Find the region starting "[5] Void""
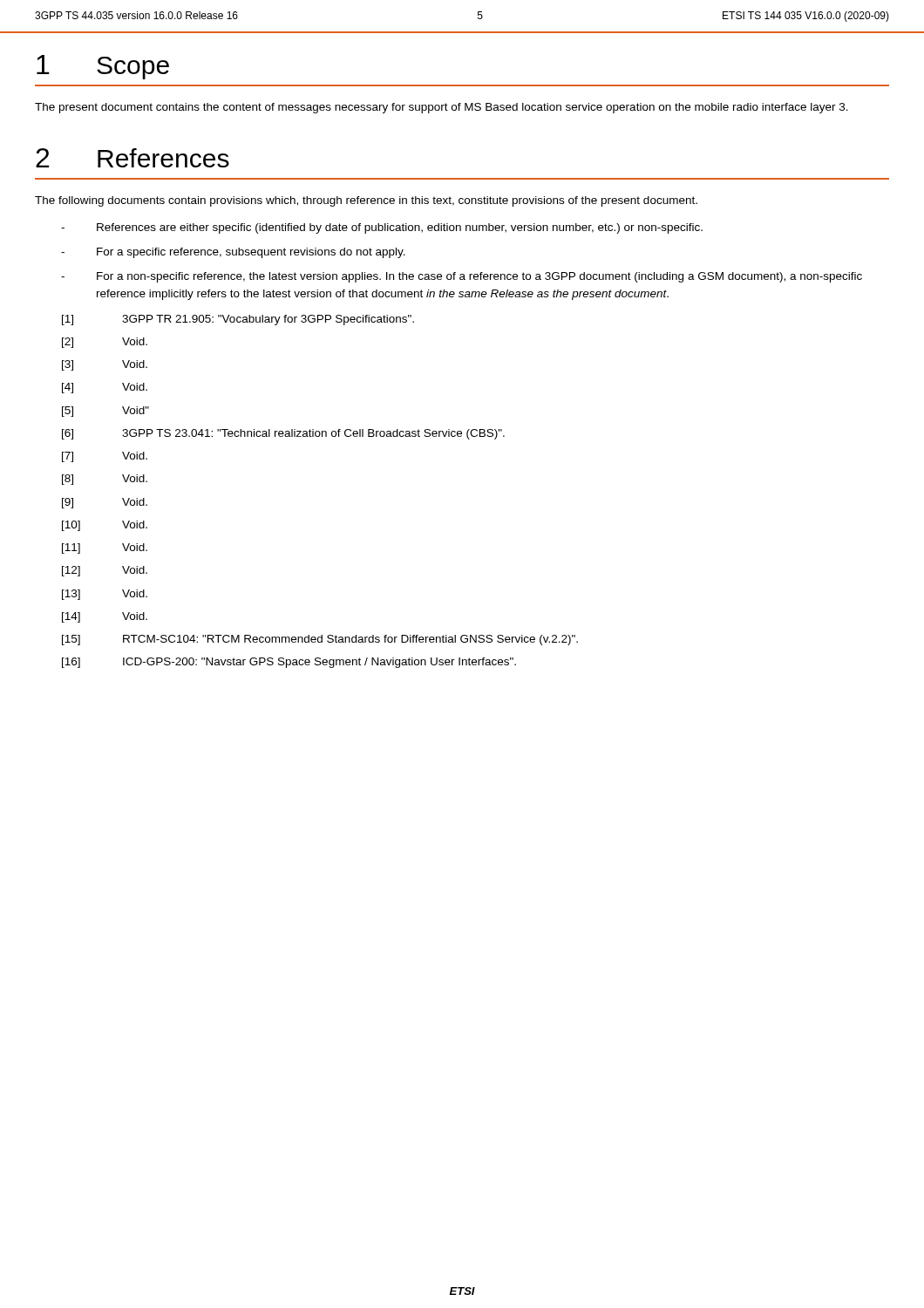Screen dimensions: 1308x924 [68, 413]
